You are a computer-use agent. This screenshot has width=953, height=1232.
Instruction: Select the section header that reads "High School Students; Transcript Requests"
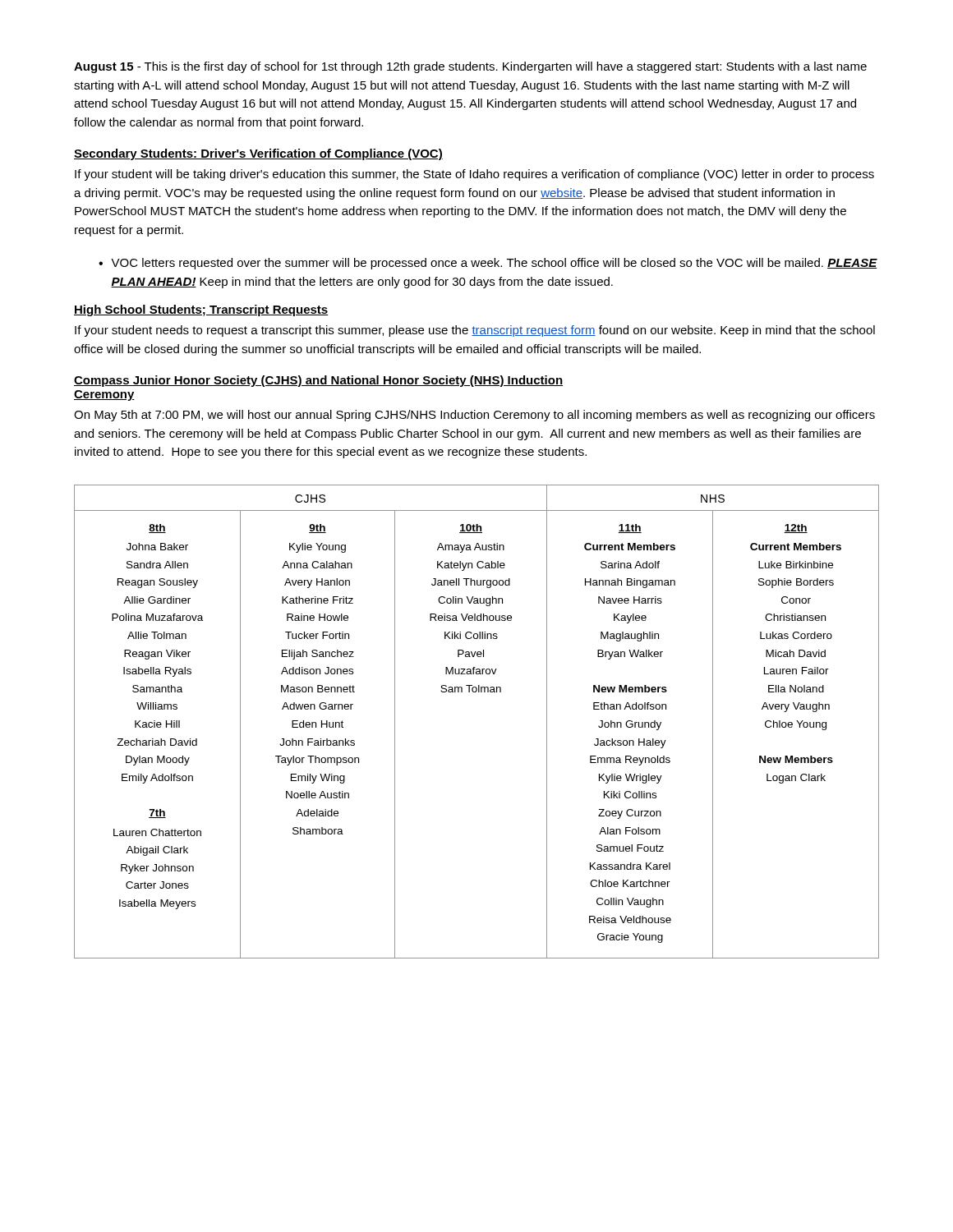point(201,309)
